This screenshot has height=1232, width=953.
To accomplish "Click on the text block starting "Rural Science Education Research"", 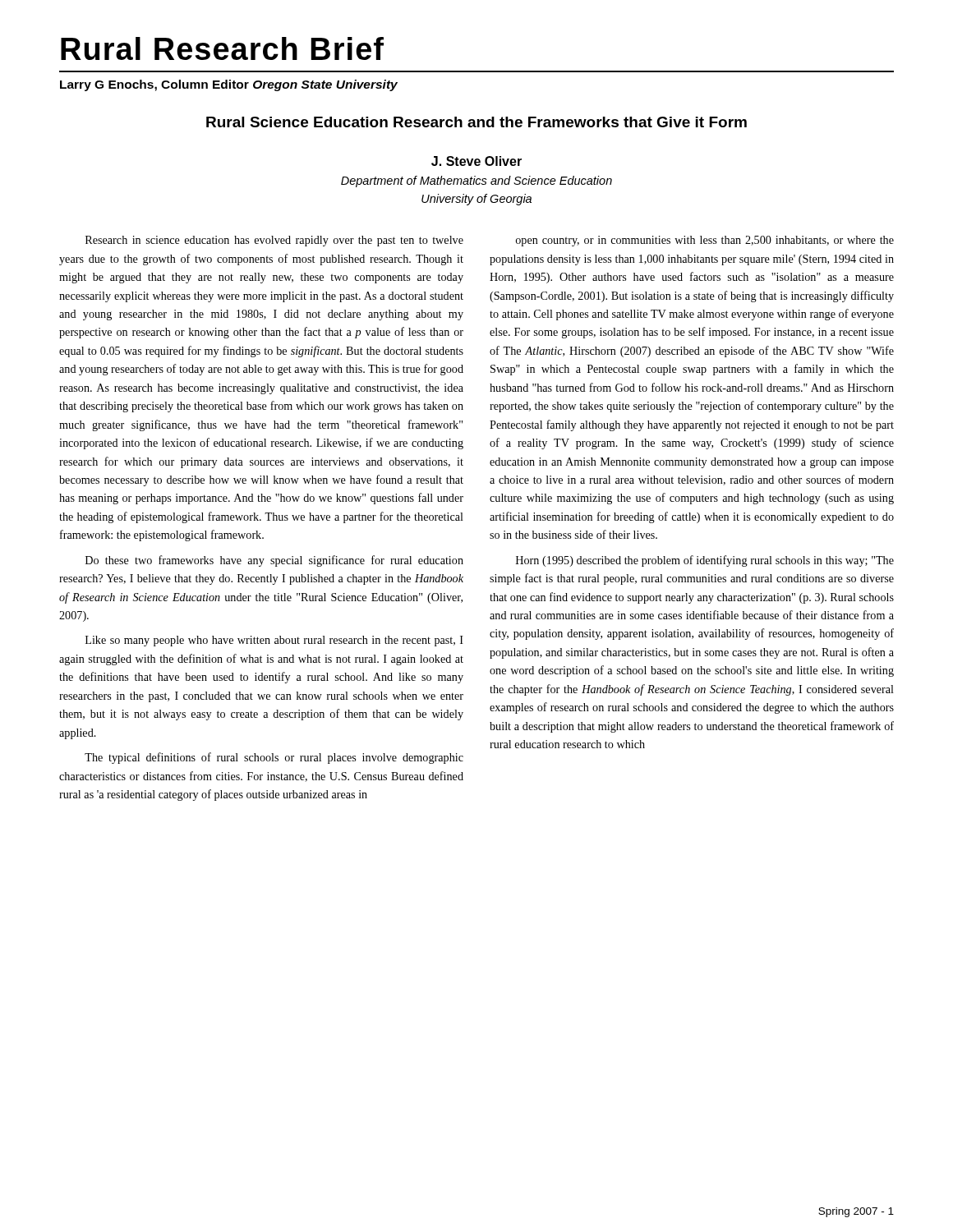I will [476, 122].
